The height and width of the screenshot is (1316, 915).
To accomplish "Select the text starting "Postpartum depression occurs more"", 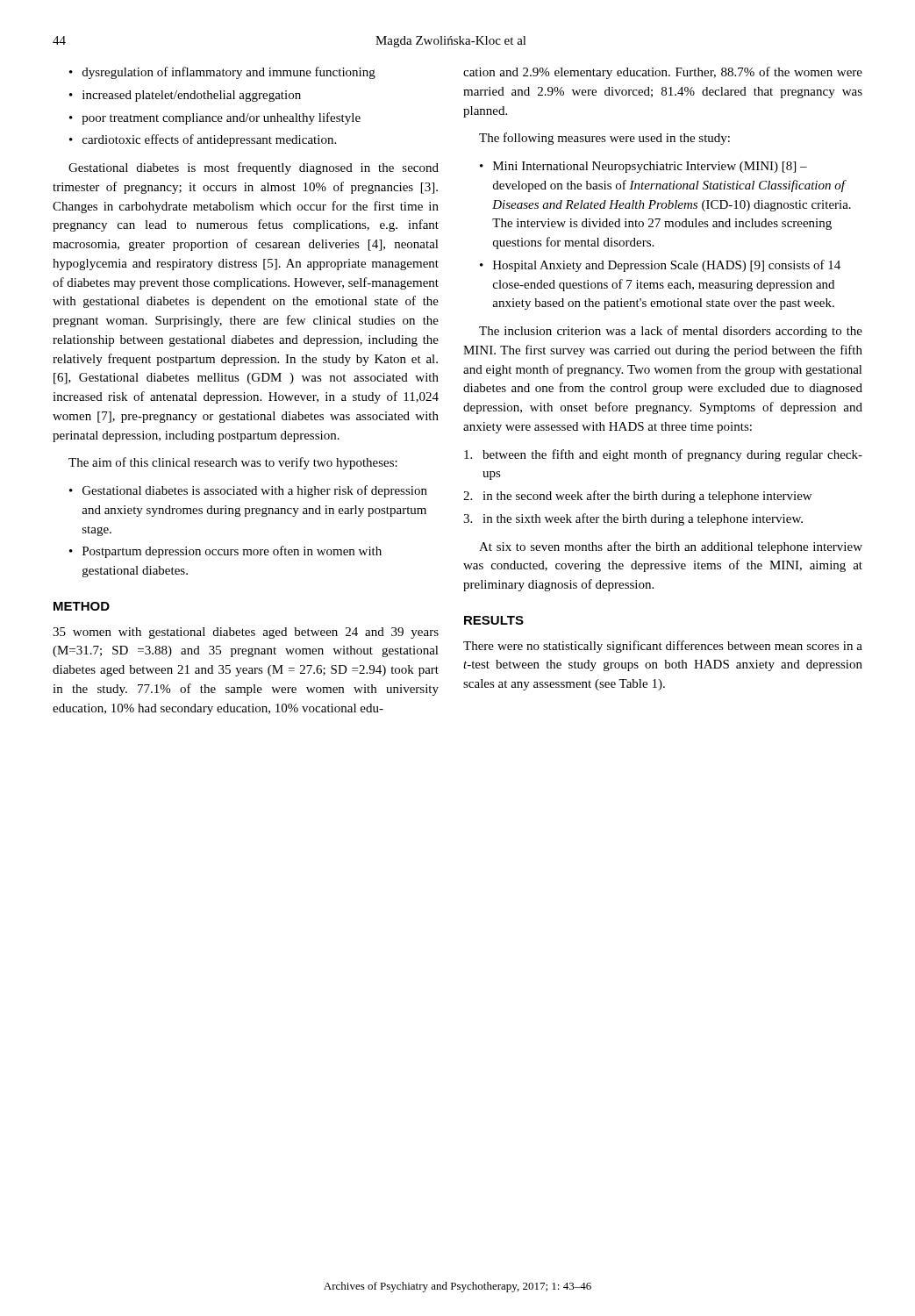I will click(x=260, y=562).
